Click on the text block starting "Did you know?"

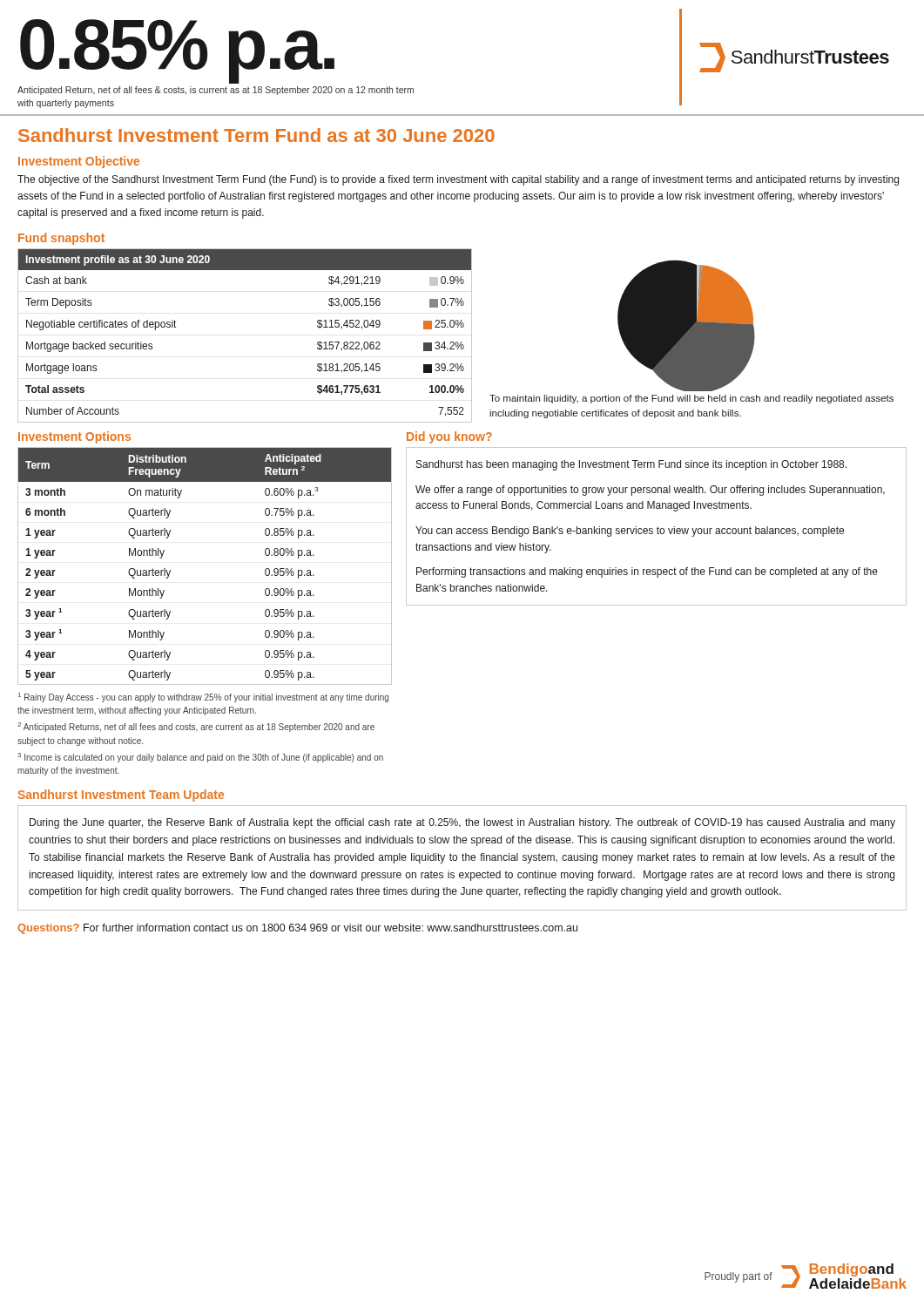(449, 437)
